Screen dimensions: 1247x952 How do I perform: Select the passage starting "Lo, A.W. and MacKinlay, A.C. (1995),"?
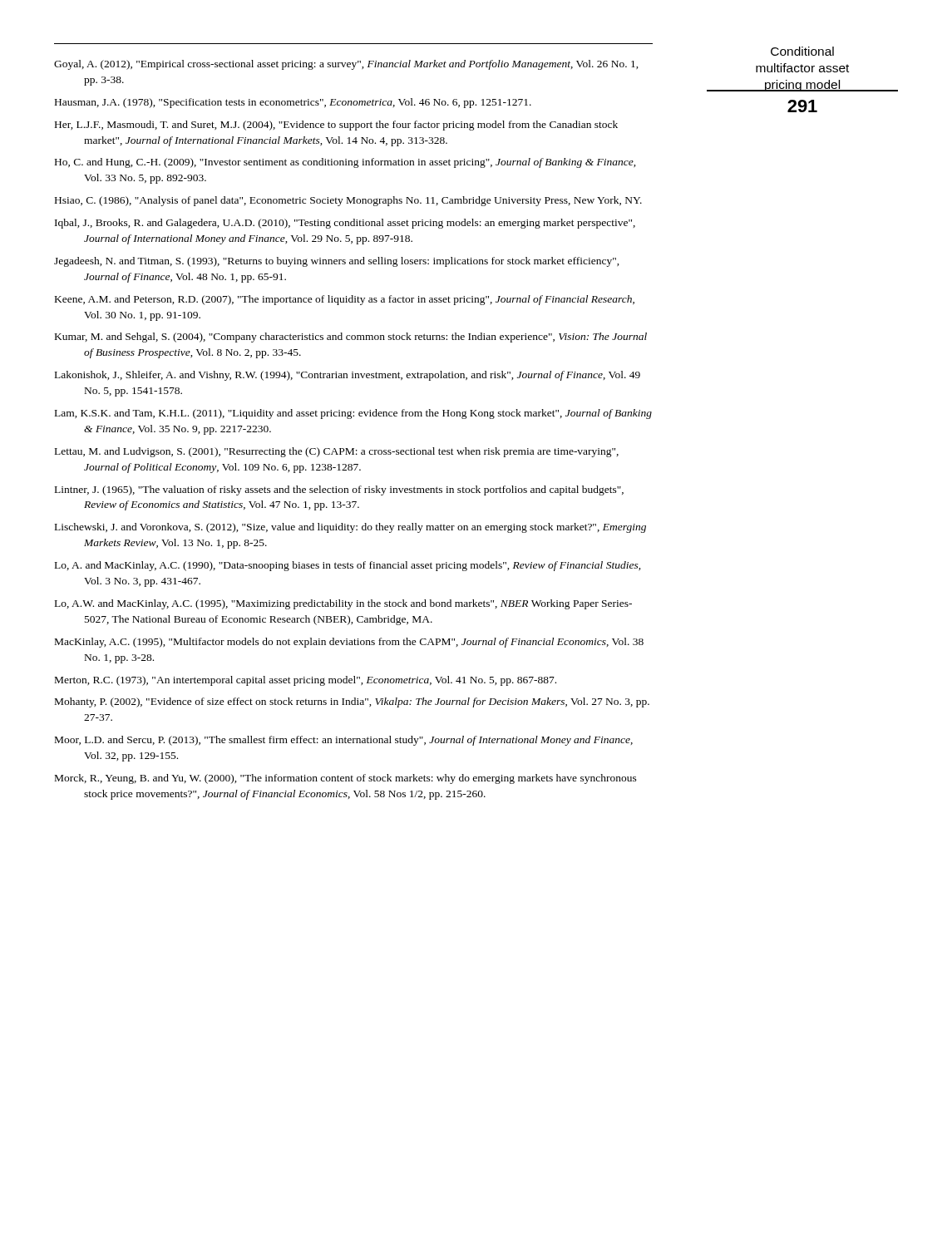[x=343, y=611]
